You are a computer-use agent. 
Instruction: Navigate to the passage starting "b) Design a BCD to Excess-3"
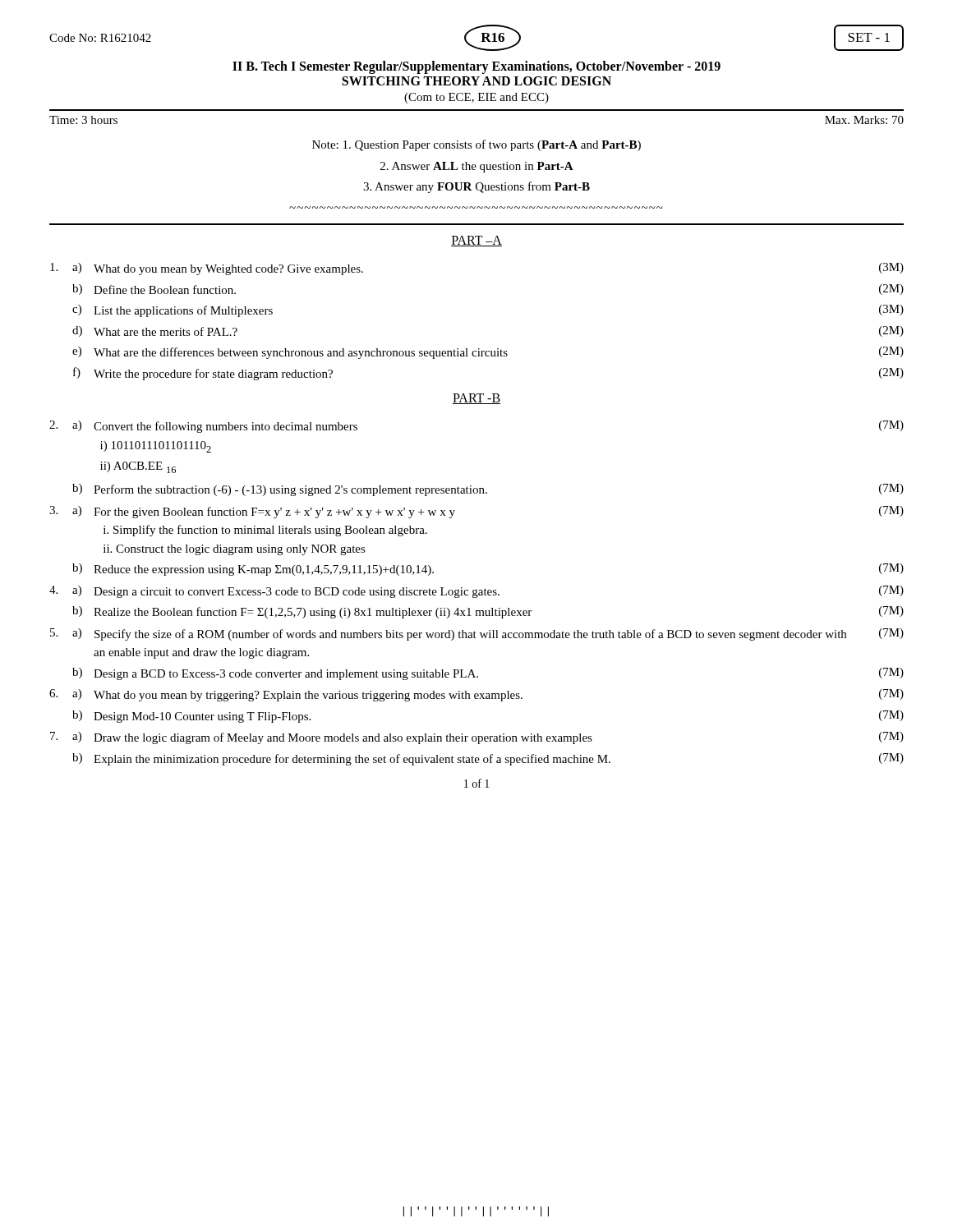[x=476, y=673]
